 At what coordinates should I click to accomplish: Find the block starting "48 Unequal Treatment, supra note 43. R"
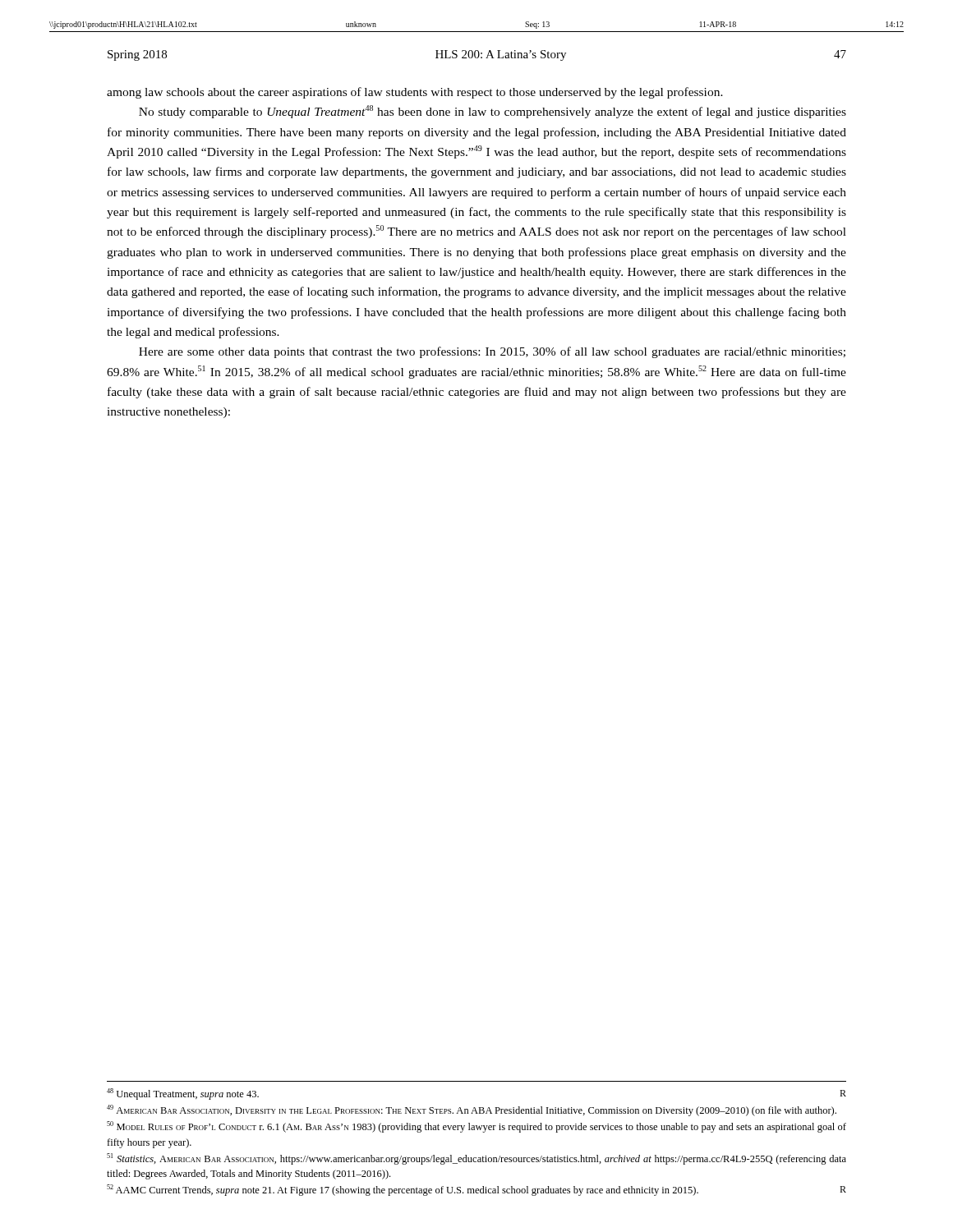tap(182, 1094)
